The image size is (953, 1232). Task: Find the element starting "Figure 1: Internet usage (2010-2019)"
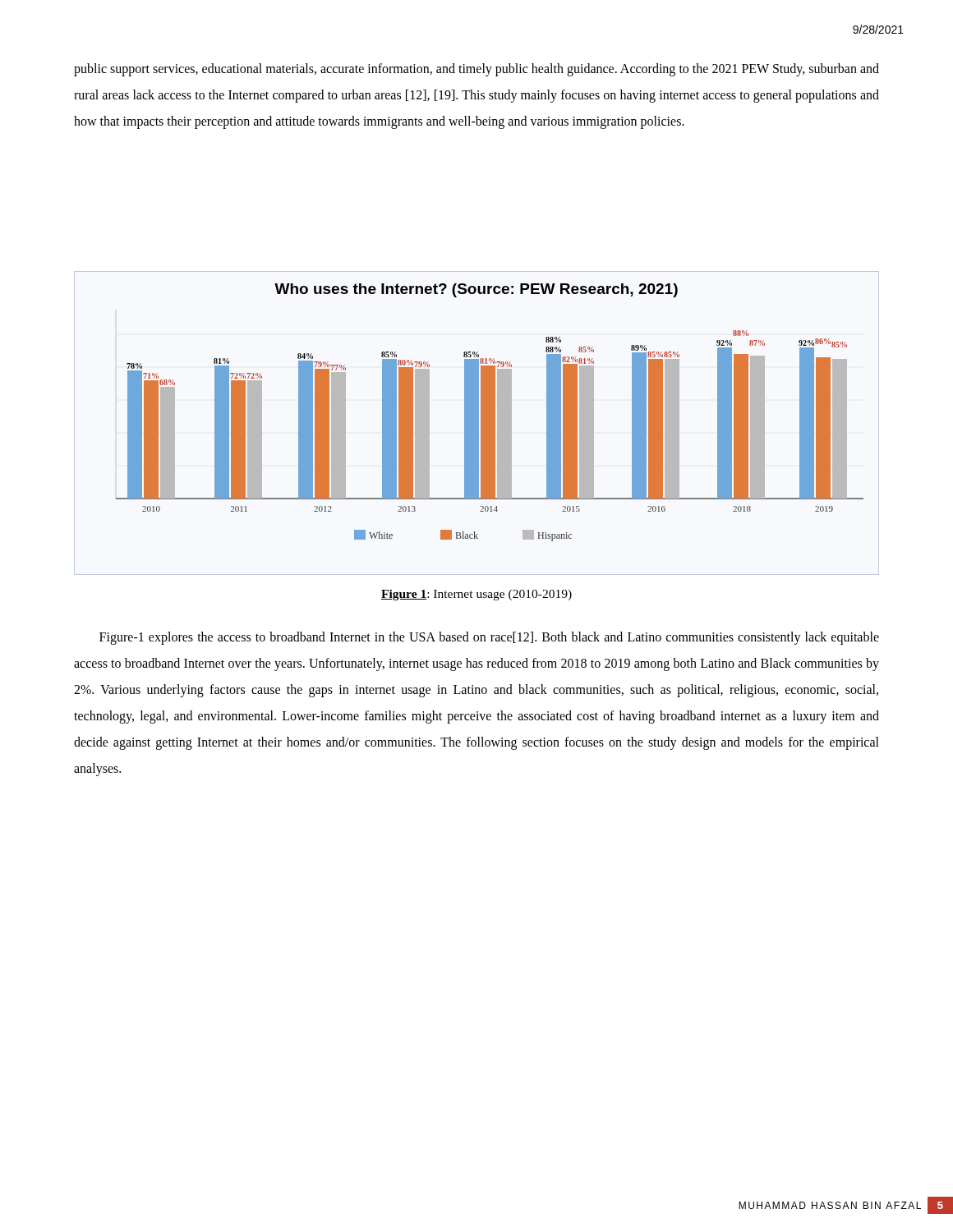[x=476, y=593]
